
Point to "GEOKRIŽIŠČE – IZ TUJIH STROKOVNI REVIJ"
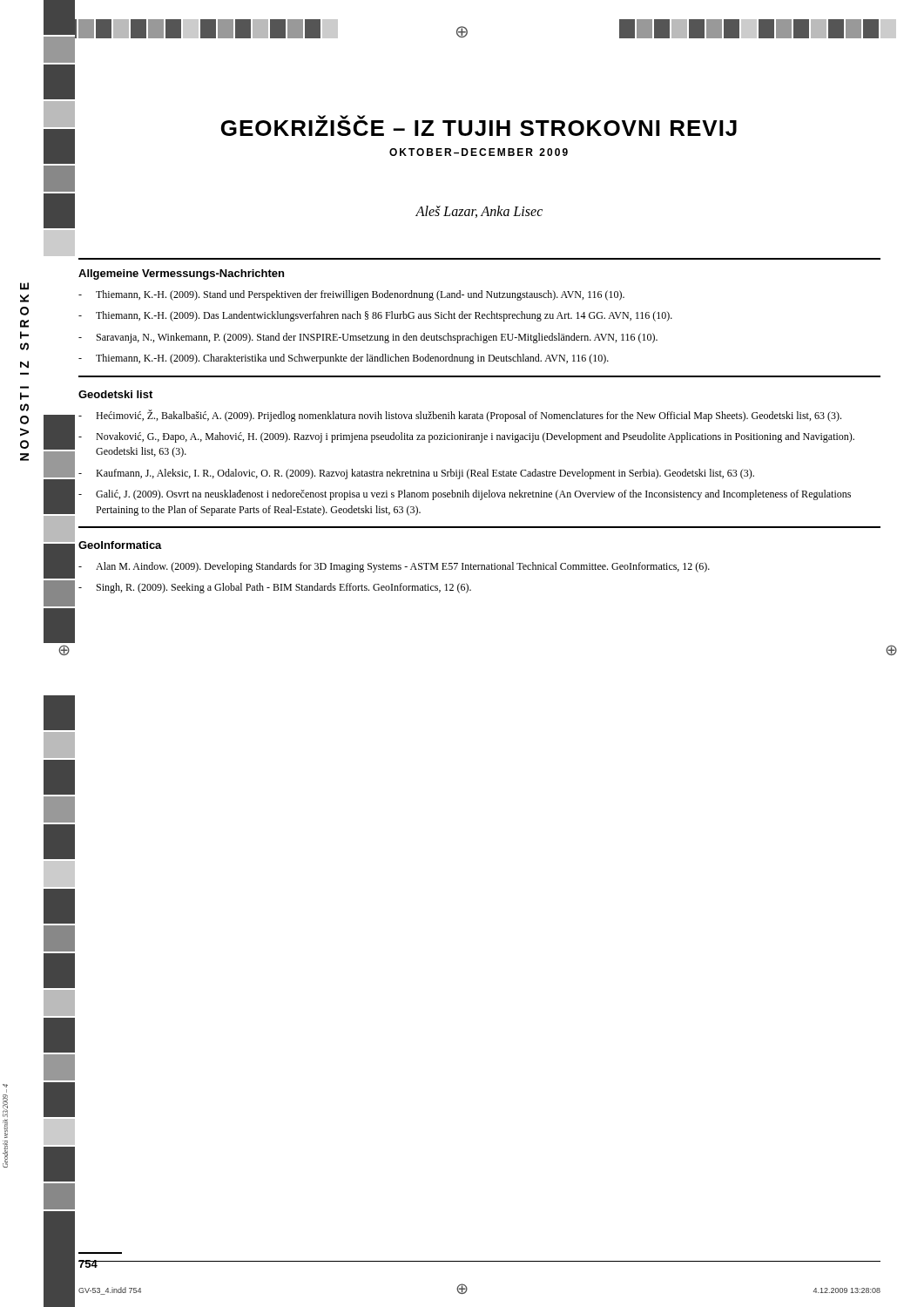[479, 128]
